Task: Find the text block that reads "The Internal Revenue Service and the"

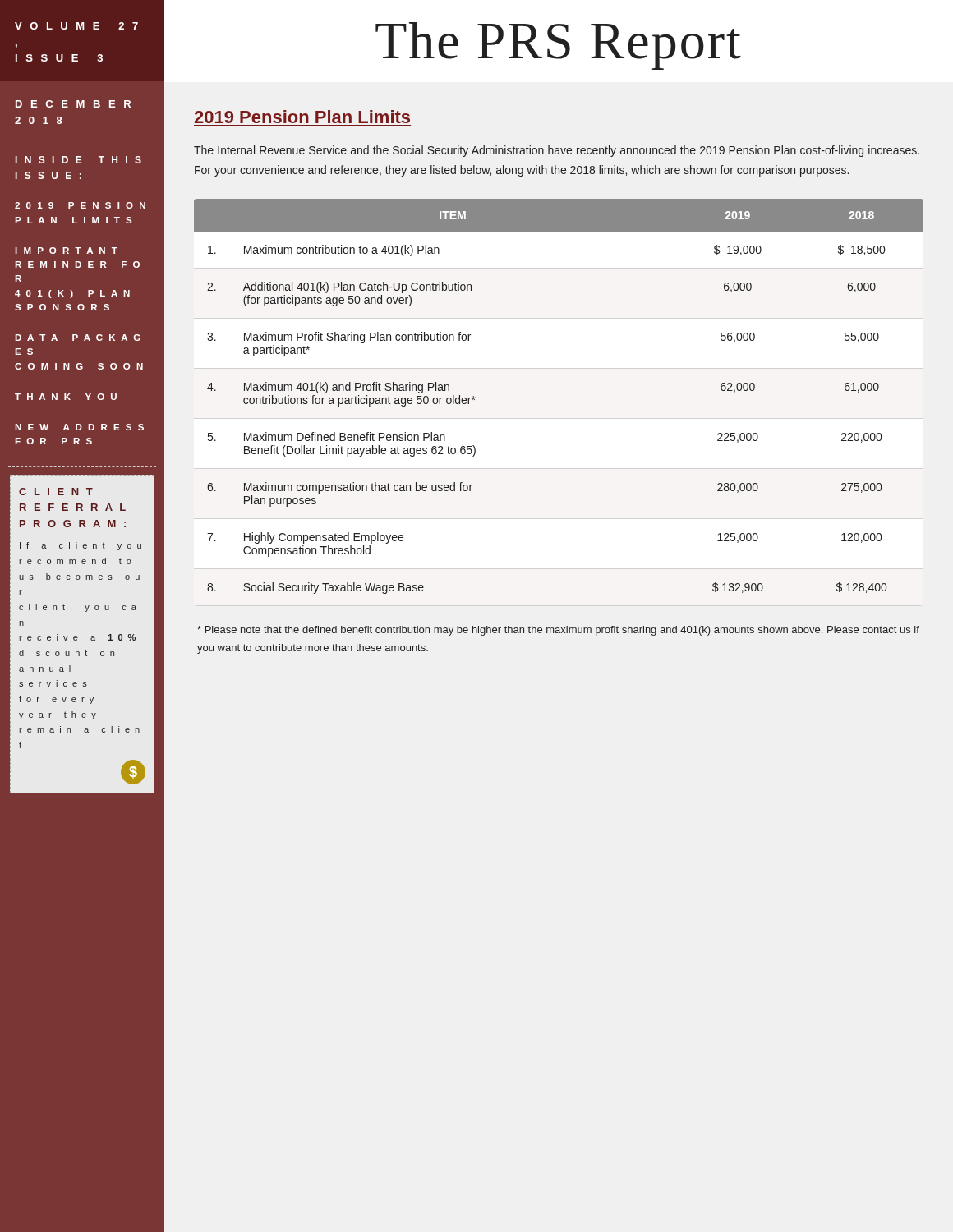Action: click(x=559, y=161)
